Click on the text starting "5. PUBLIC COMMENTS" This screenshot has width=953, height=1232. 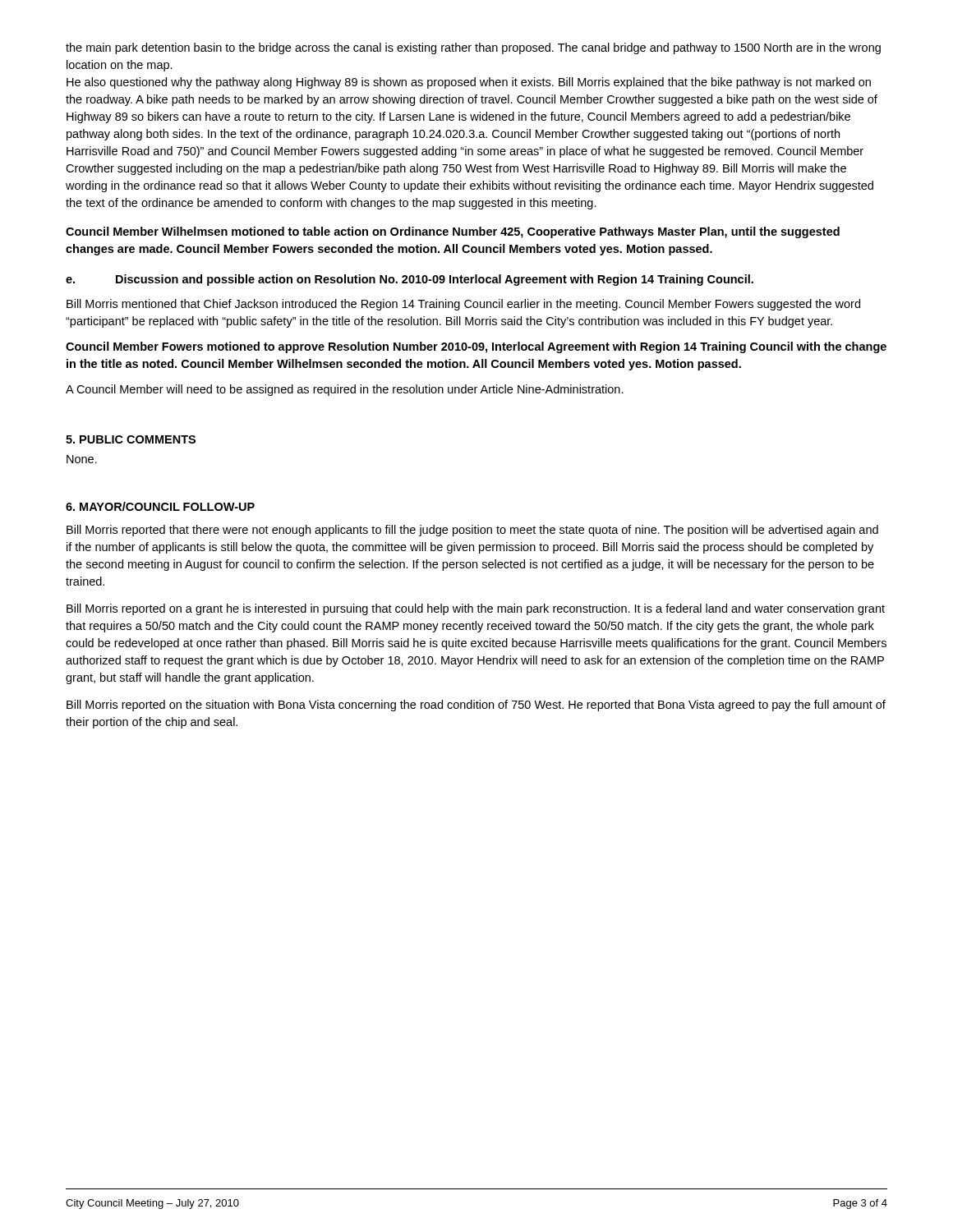coord(131,440)
